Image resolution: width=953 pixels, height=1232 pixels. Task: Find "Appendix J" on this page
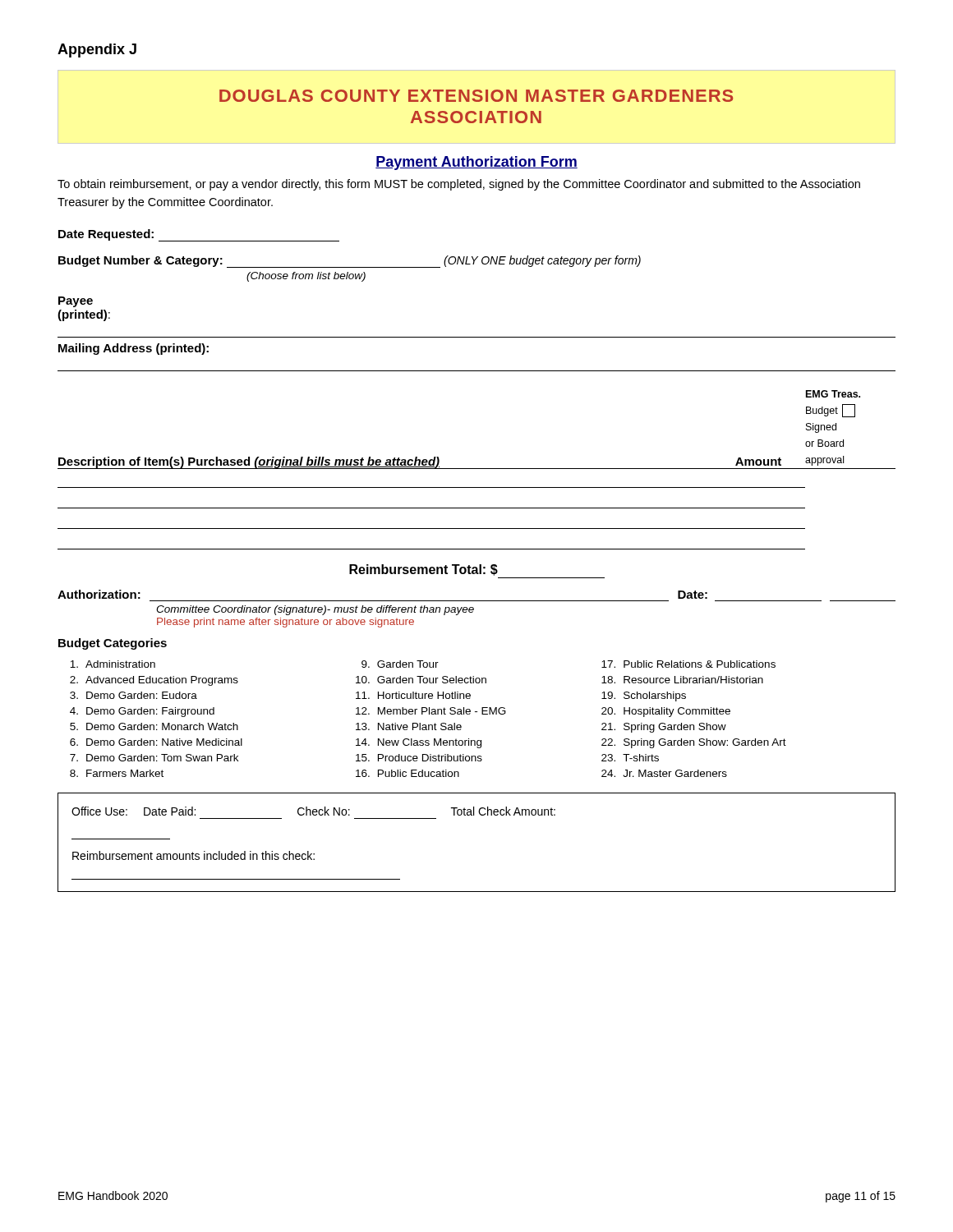97,49
